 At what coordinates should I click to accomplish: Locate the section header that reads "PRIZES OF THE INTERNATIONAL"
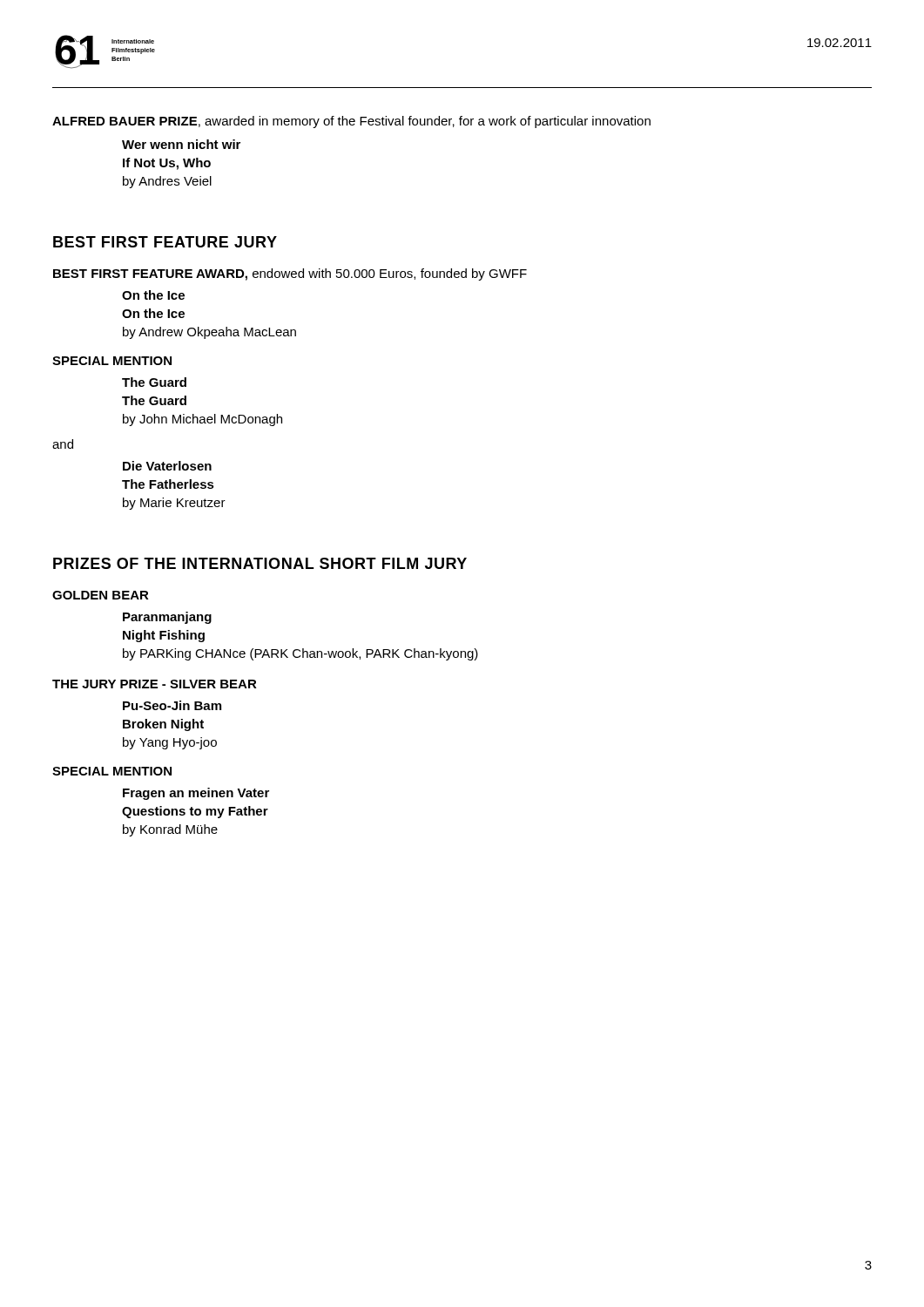tap(260, 564)
